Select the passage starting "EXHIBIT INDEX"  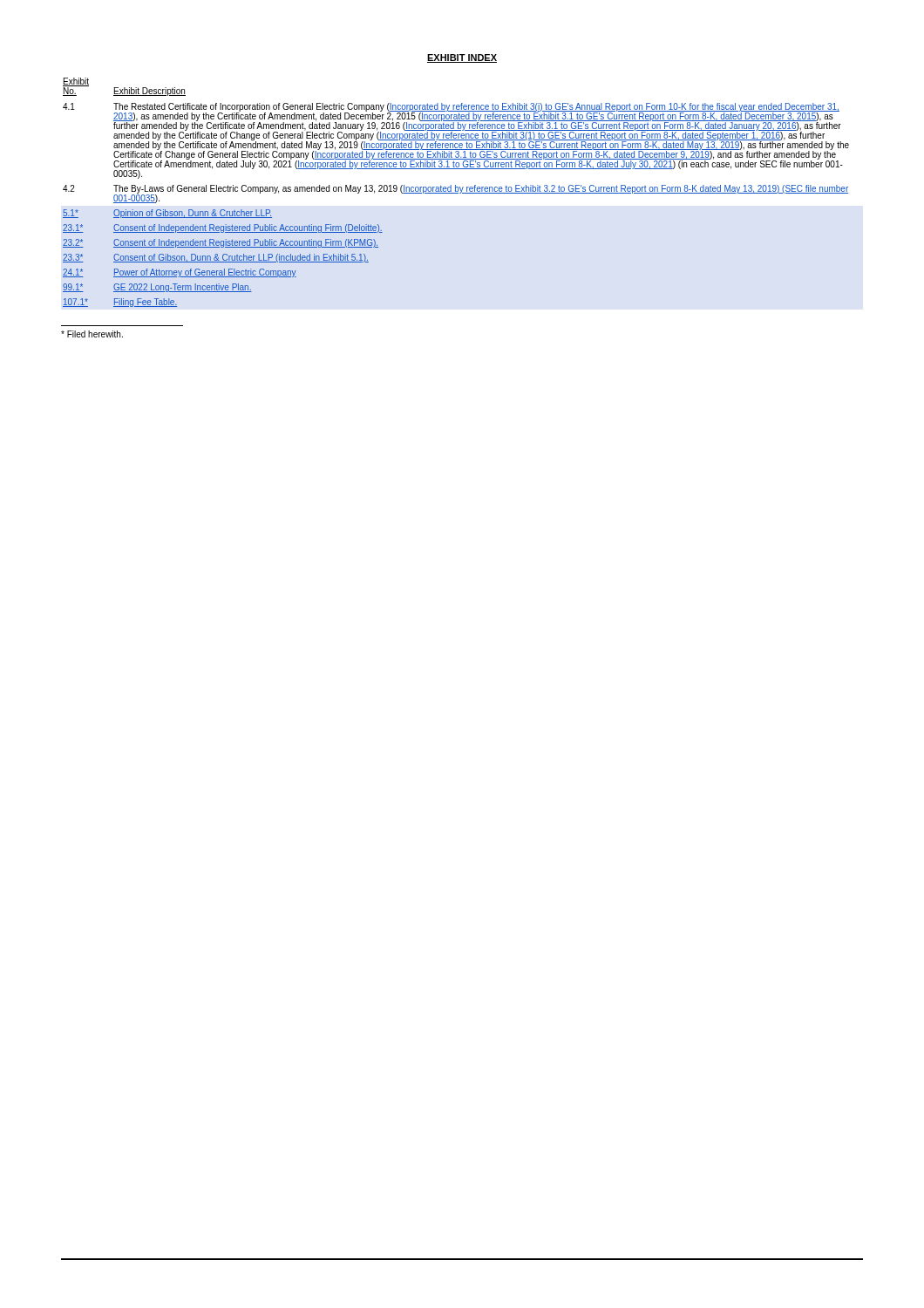[462, 58]
